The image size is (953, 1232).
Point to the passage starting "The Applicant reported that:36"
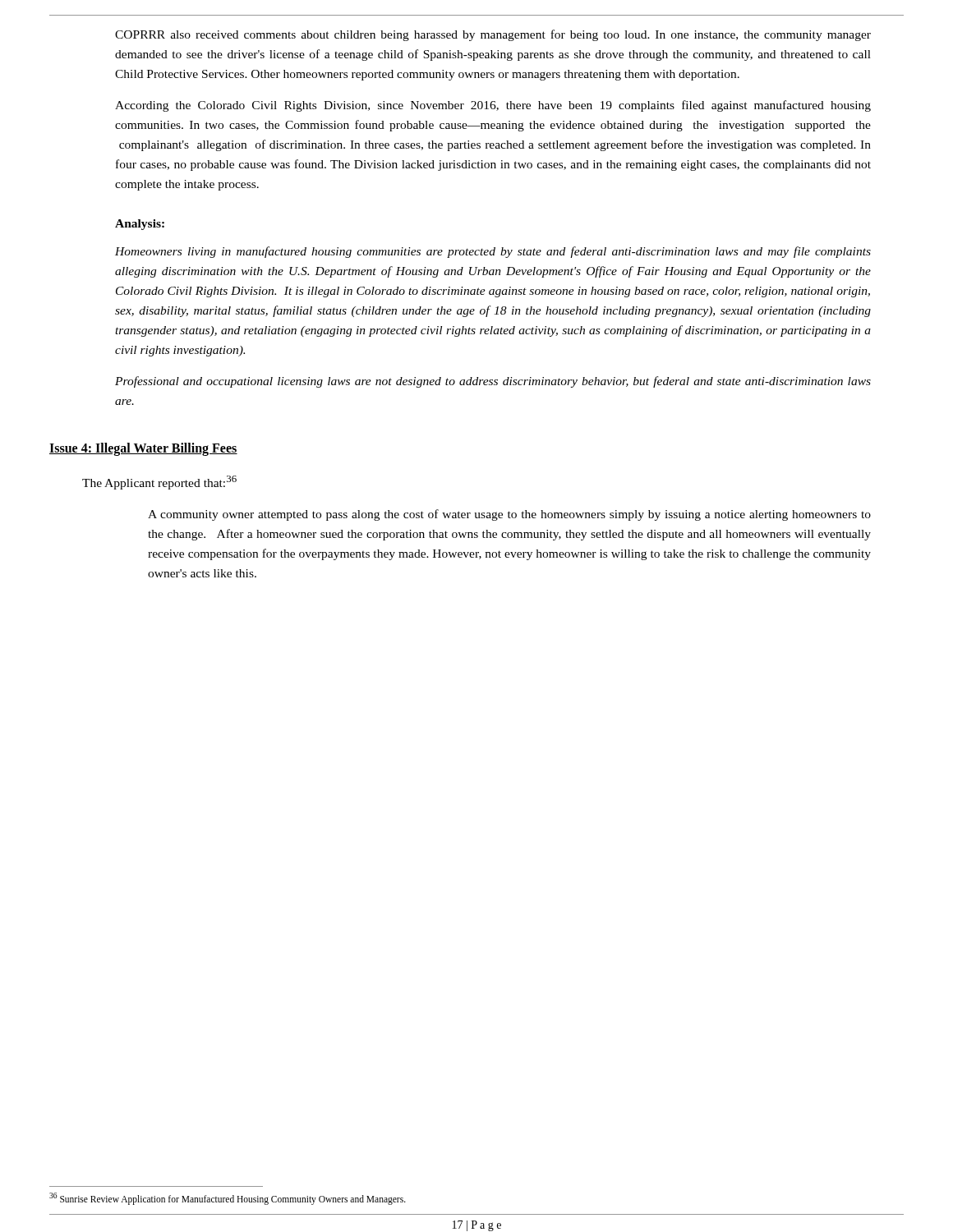coord(159,481)
